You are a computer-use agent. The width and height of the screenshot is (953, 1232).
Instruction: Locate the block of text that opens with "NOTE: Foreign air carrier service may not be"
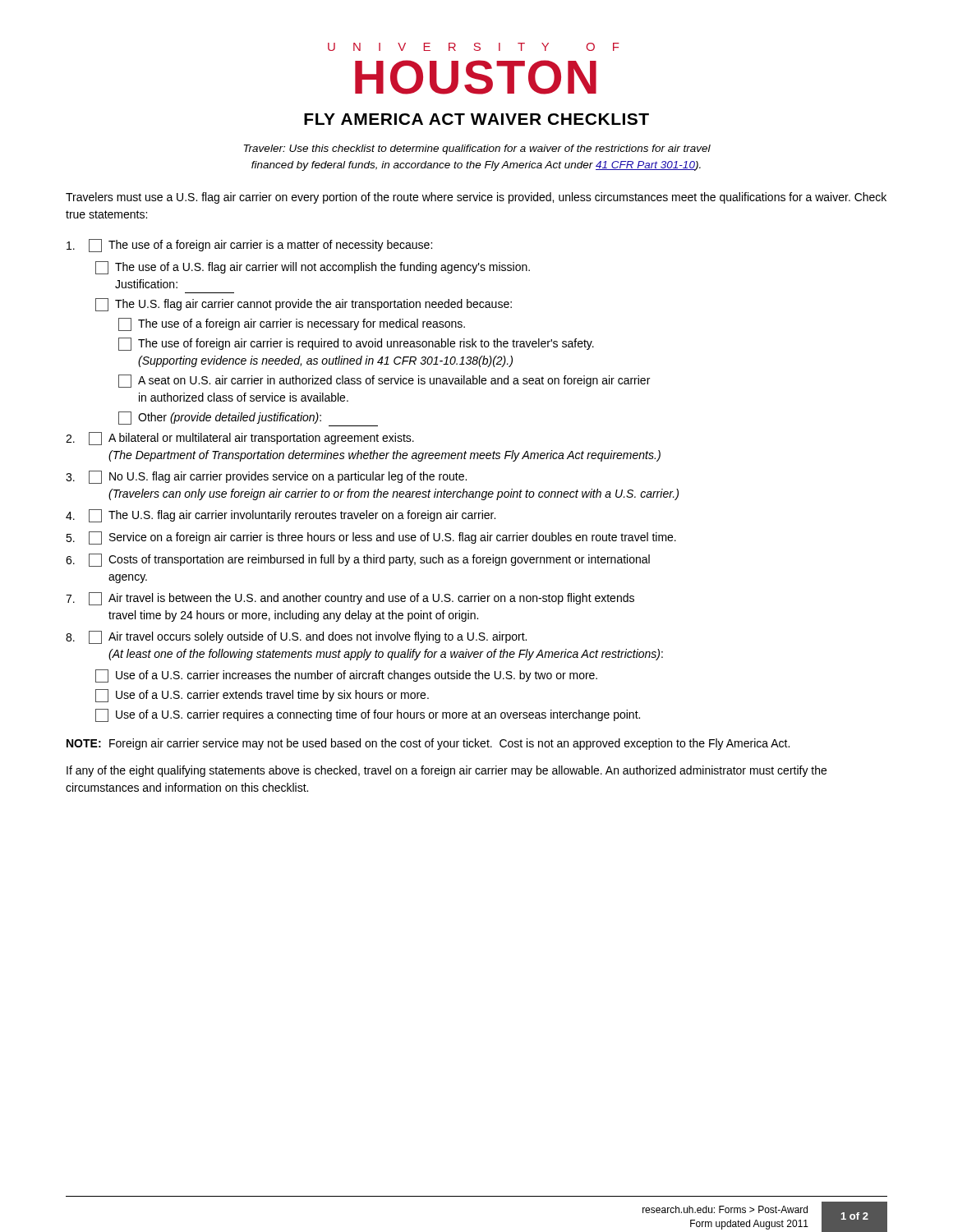pyautogui.click(x=428, y=743)
